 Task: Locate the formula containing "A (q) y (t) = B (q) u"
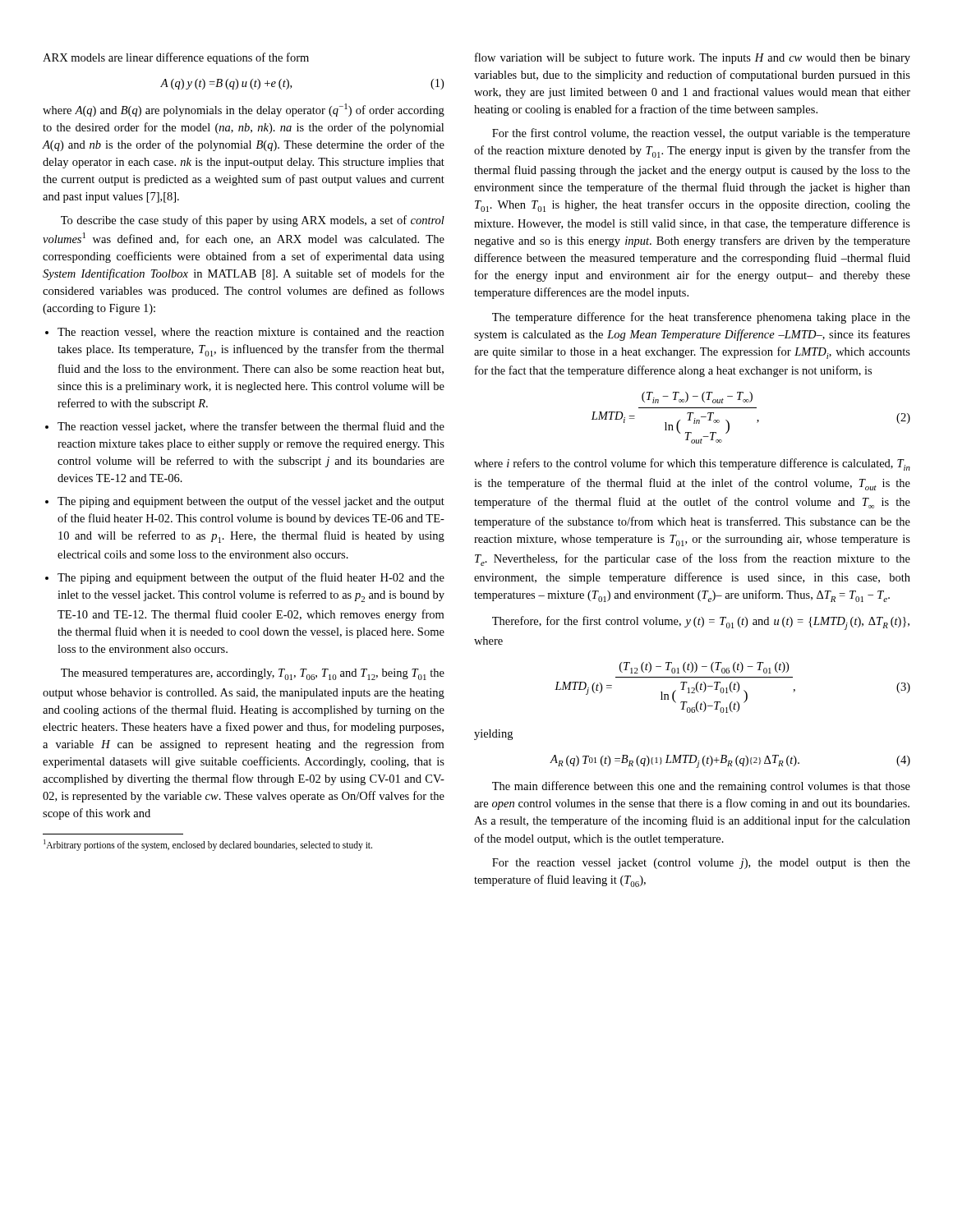pyautogui.click(x=244, y=83)
